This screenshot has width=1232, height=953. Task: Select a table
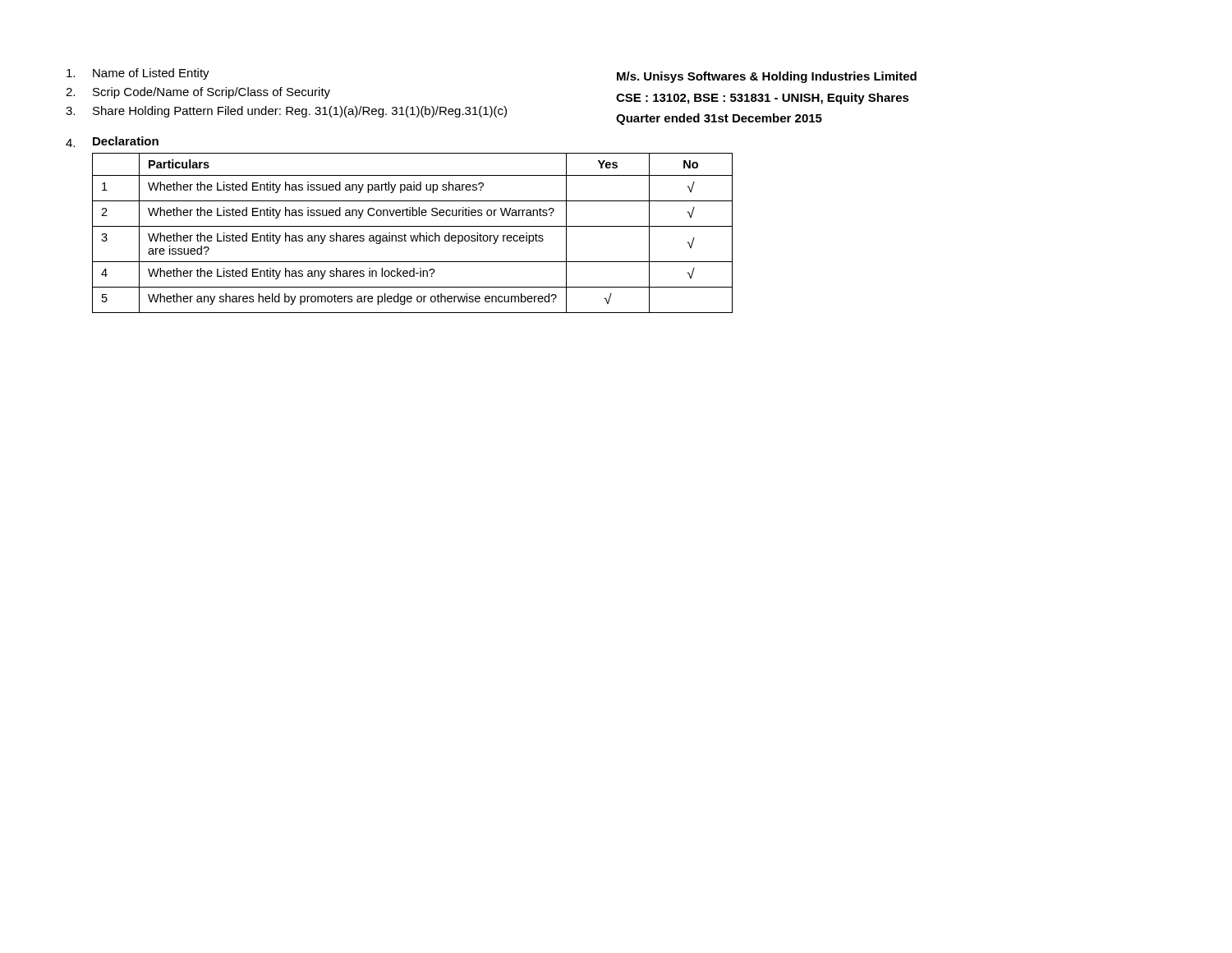pos(629,232)
